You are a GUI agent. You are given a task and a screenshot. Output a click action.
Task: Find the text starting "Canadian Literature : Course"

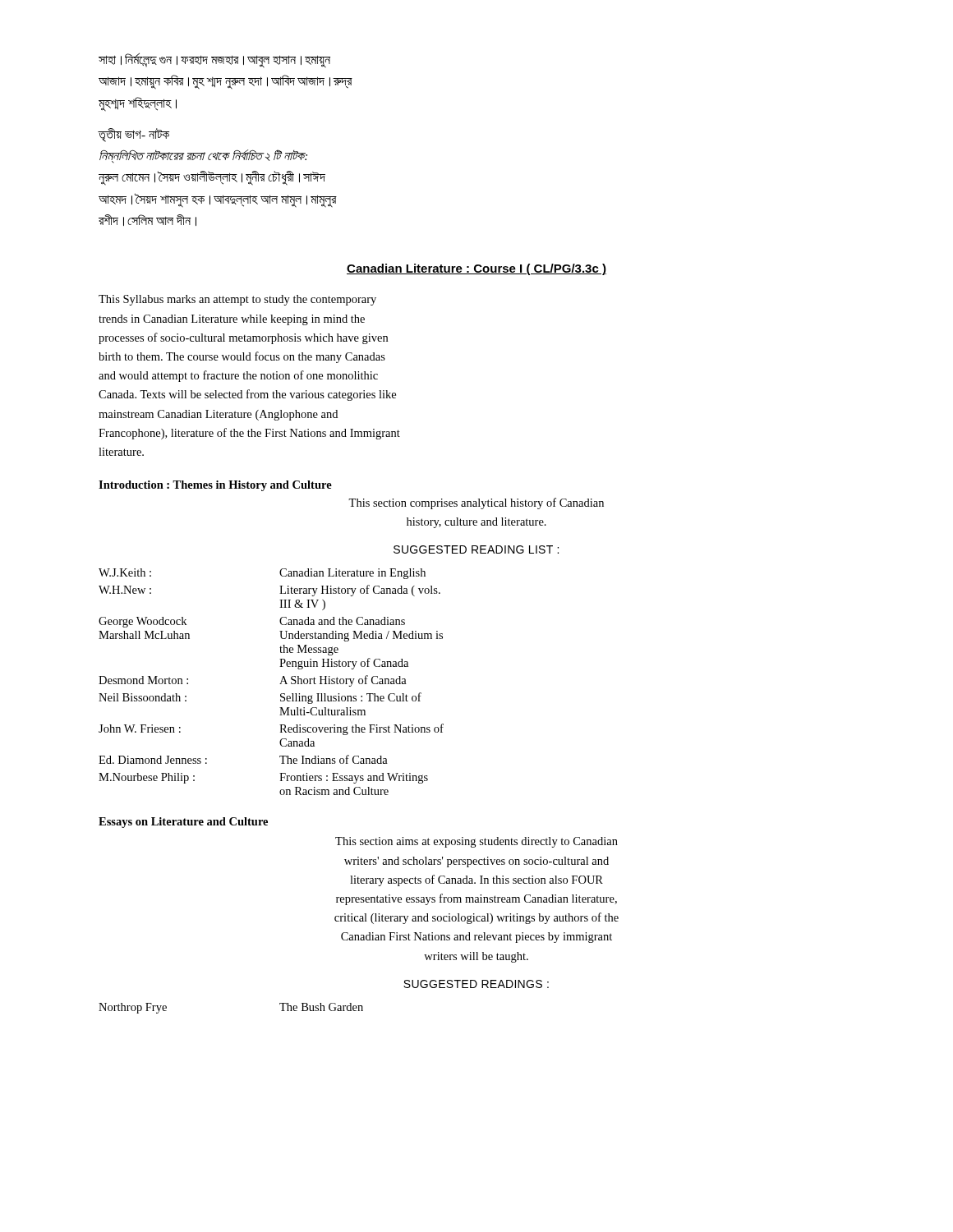(476, 269)
